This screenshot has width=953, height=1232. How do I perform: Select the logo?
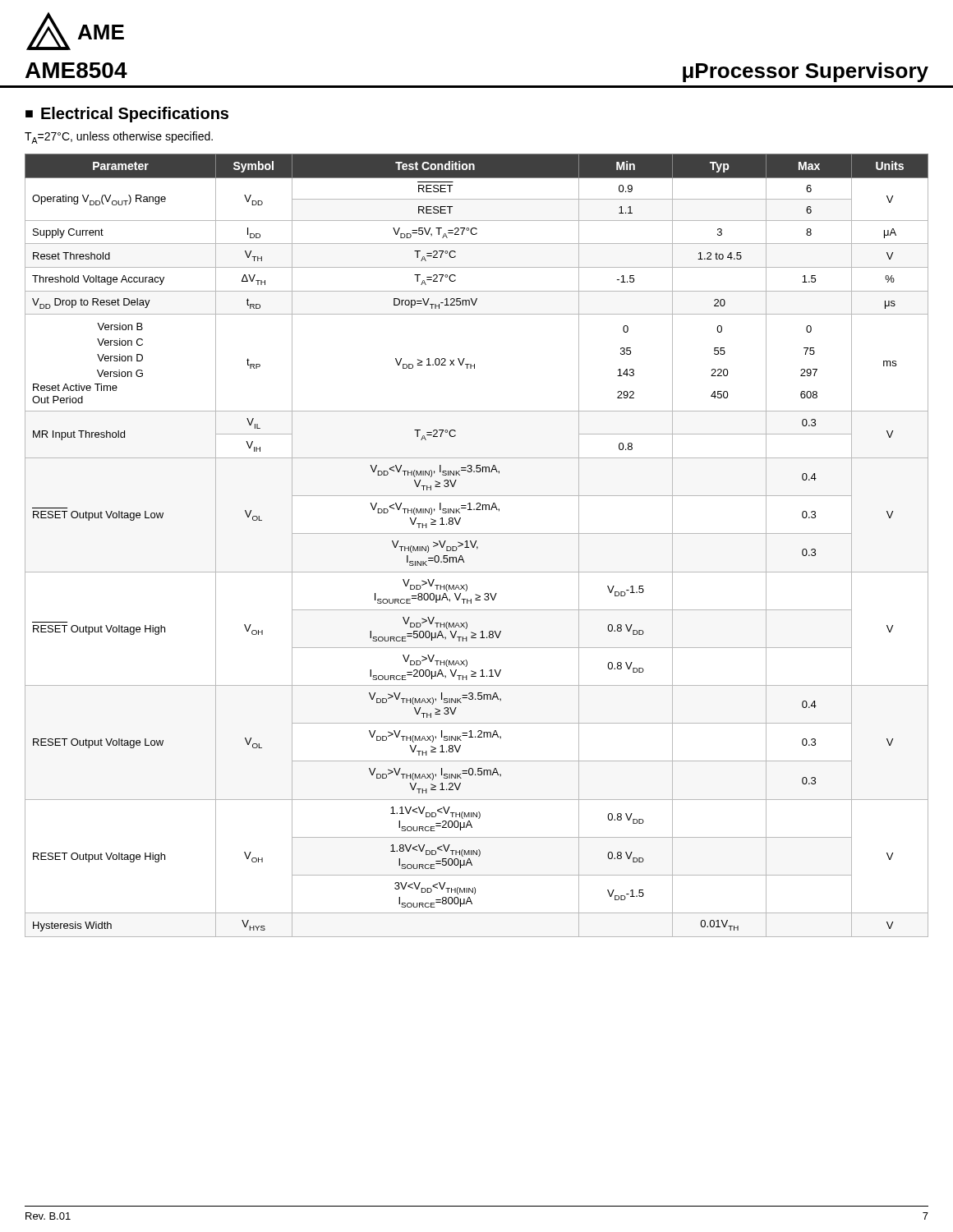coord(75,32)
